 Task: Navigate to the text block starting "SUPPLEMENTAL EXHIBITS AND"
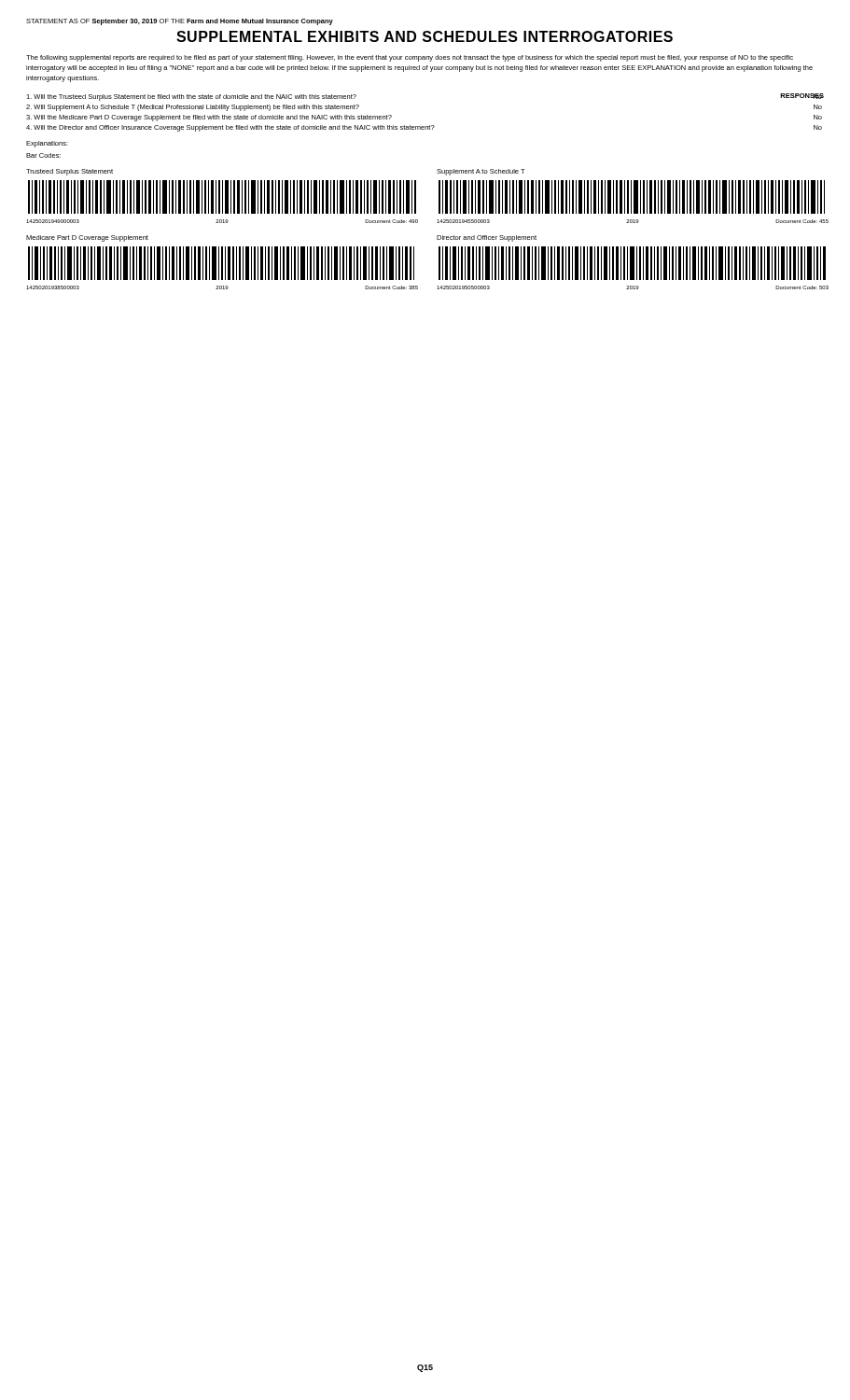tap(425, 37)
